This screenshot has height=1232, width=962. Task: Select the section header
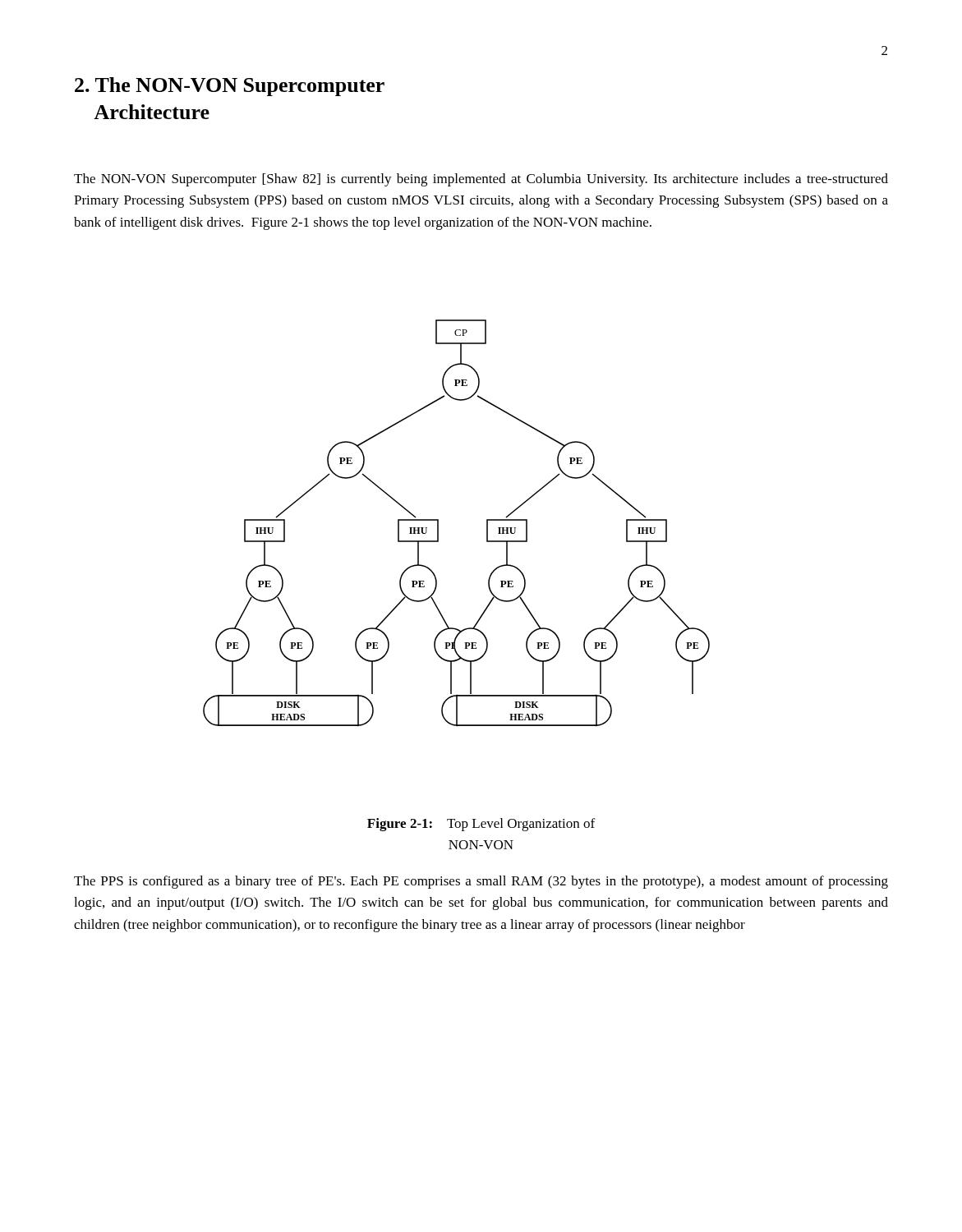pyautogui.click(x=229, y=98)
